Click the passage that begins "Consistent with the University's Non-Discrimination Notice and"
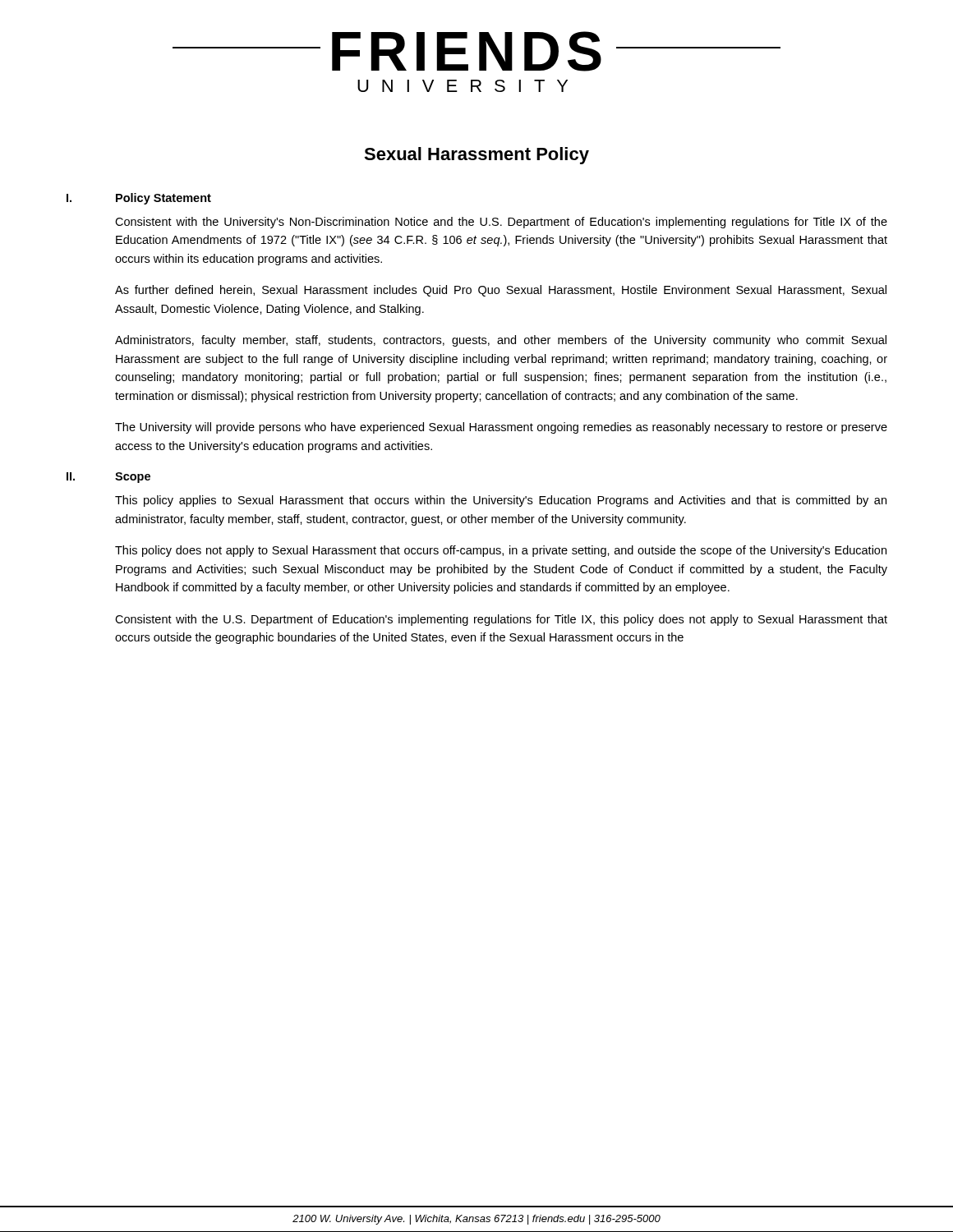The width and height of the screenshot is (953, 1232). [x=501, y=240]
